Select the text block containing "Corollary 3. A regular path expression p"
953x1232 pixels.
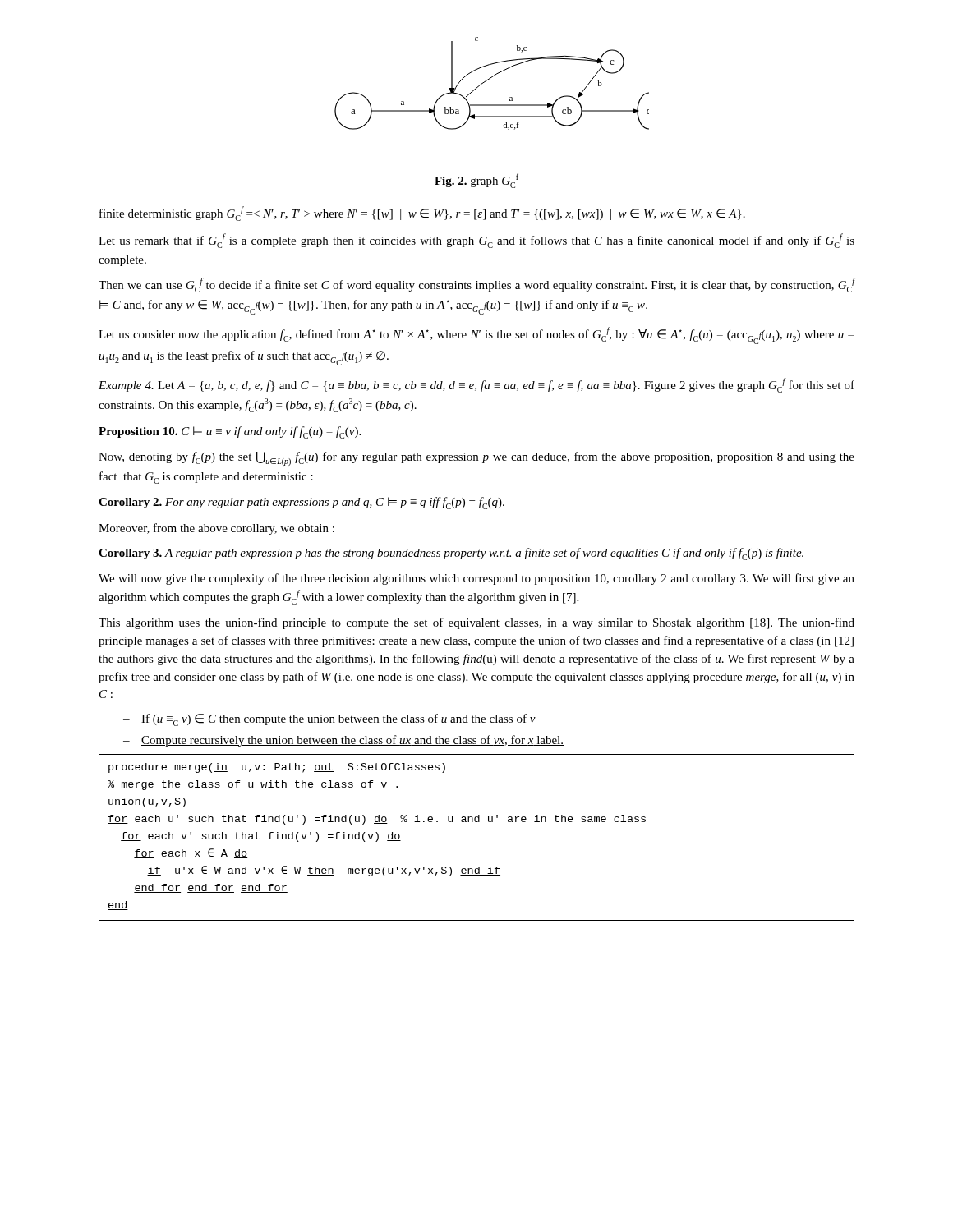[x=476, y=554]
